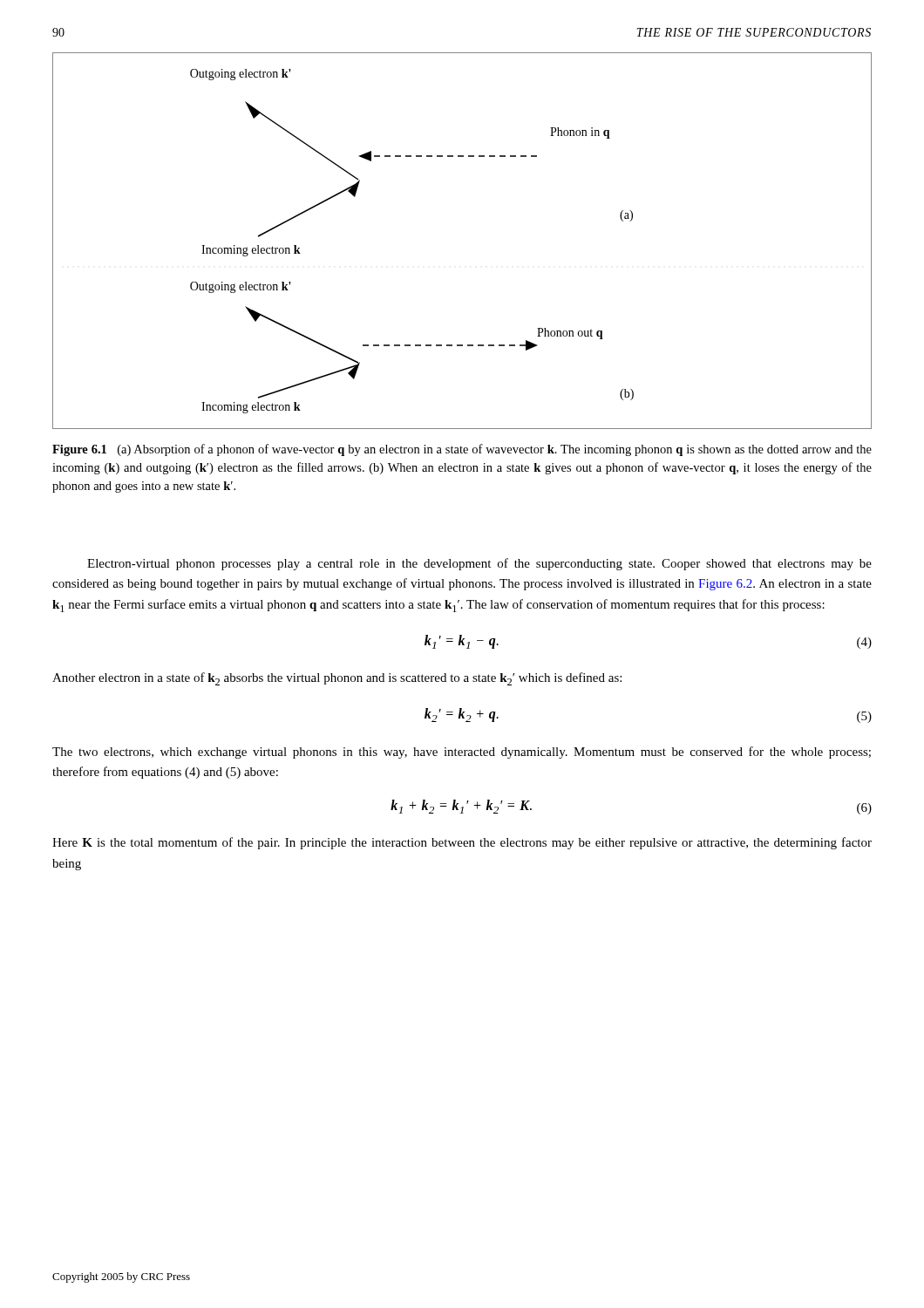Click on the text block starting "k1′ = k1 − q. (4)"
This screenshot has height=1308, width=924.
tap(461, 641)
